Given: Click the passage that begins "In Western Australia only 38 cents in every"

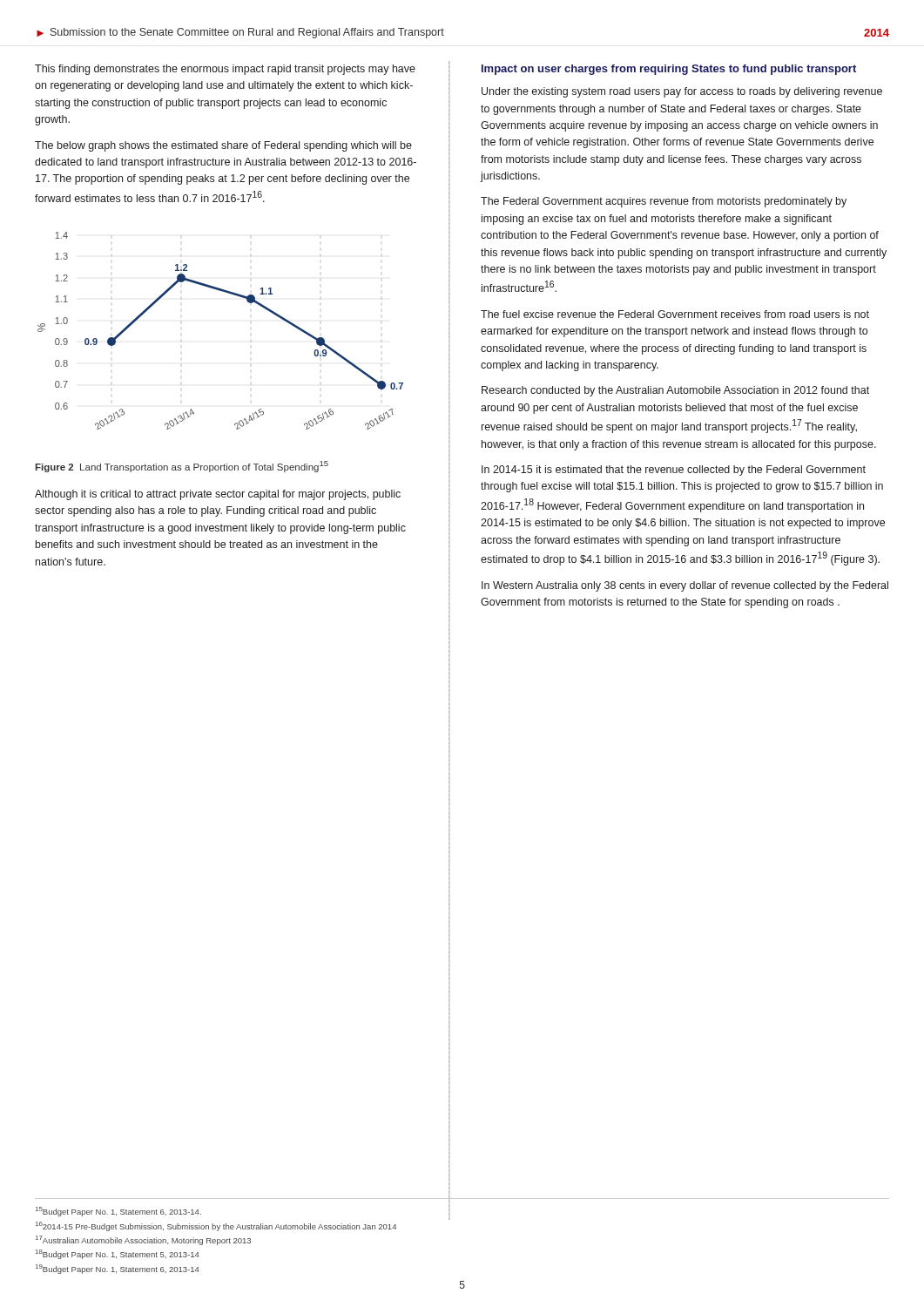Looking at the screenshot, I should (x=685, y=594).
